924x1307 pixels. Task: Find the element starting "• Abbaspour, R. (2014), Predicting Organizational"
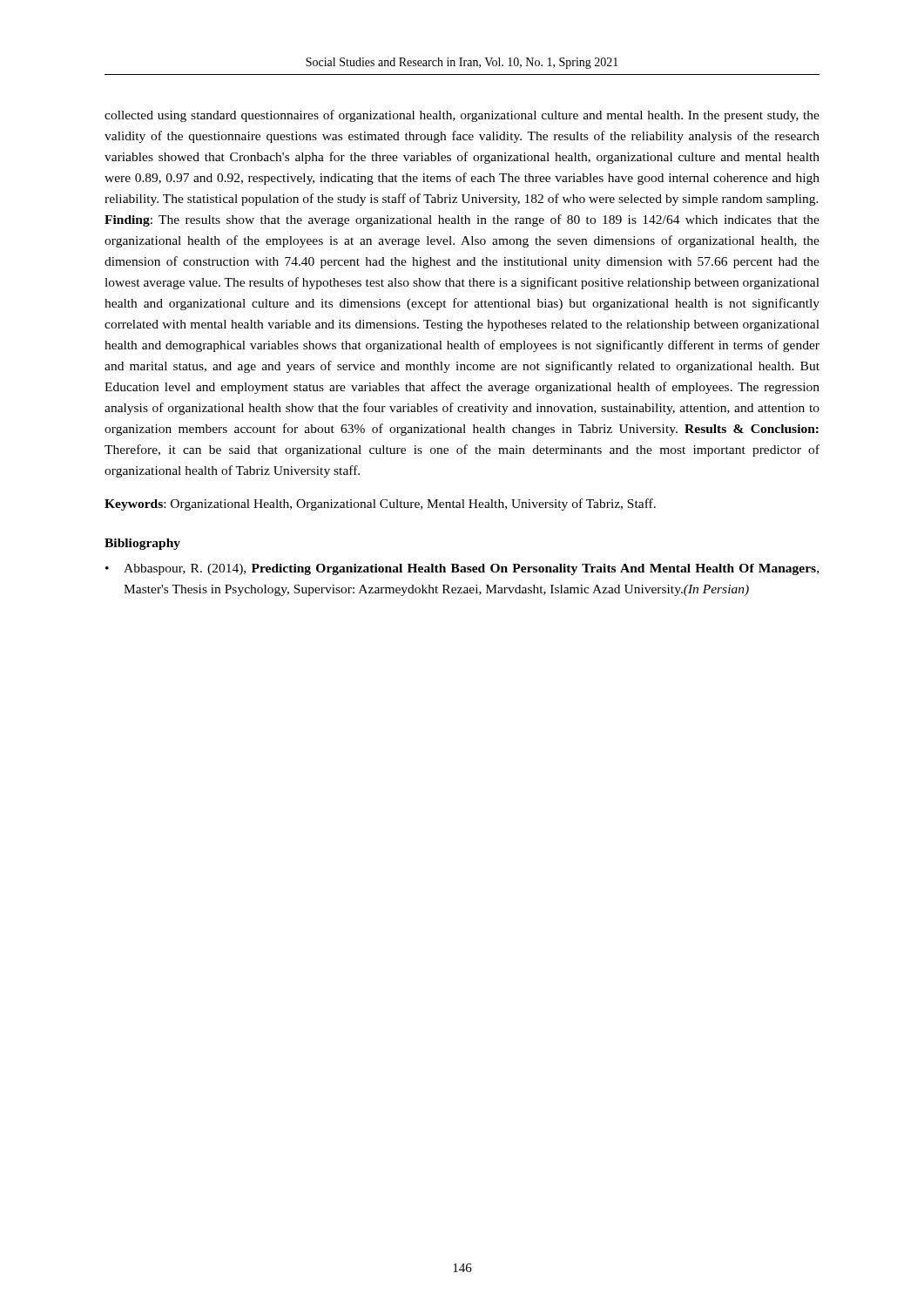click(x=462, y=579)
